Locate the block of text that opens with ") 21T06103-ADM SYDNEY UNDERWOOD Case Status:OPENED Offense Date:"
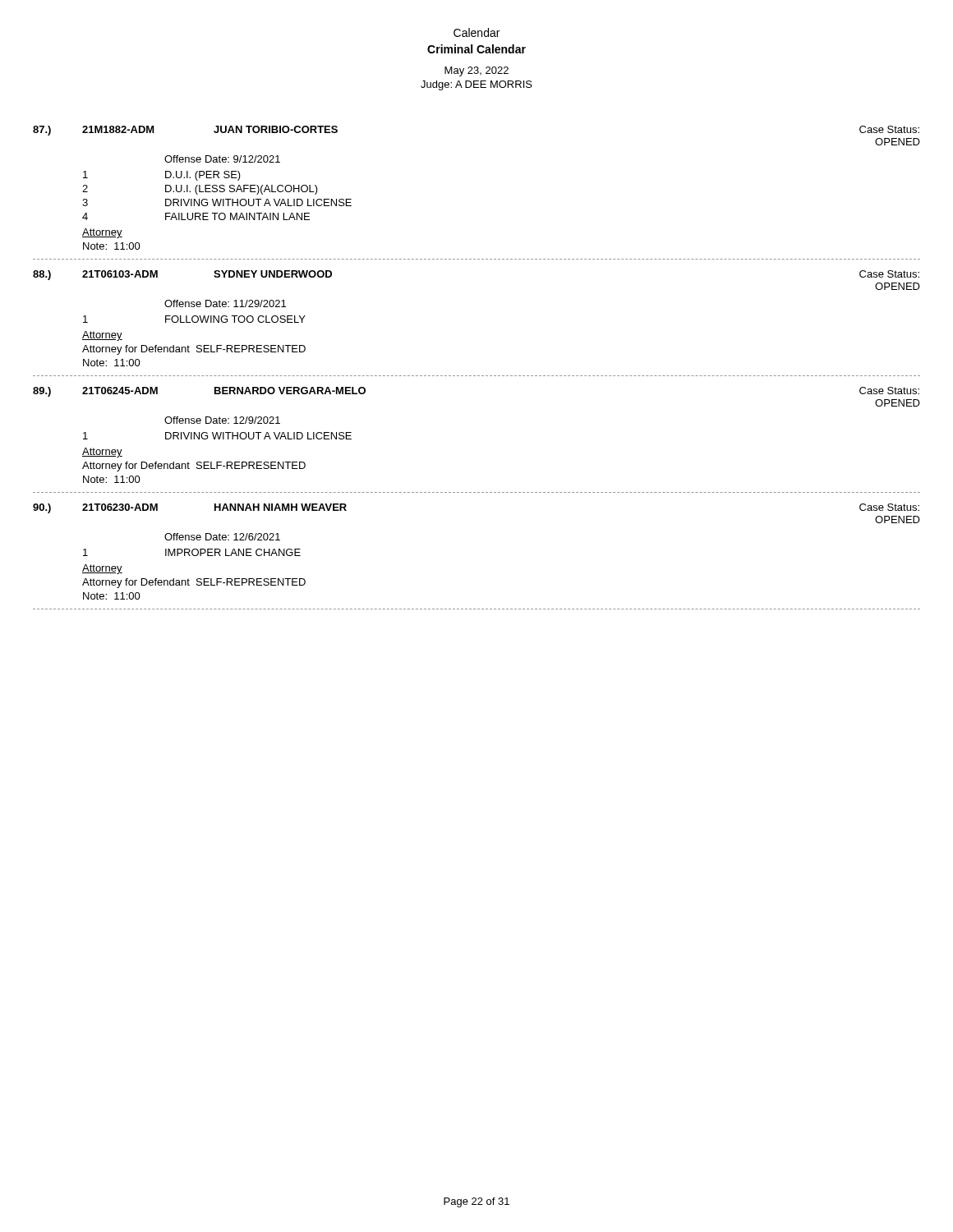 click(x=119, y=275)
